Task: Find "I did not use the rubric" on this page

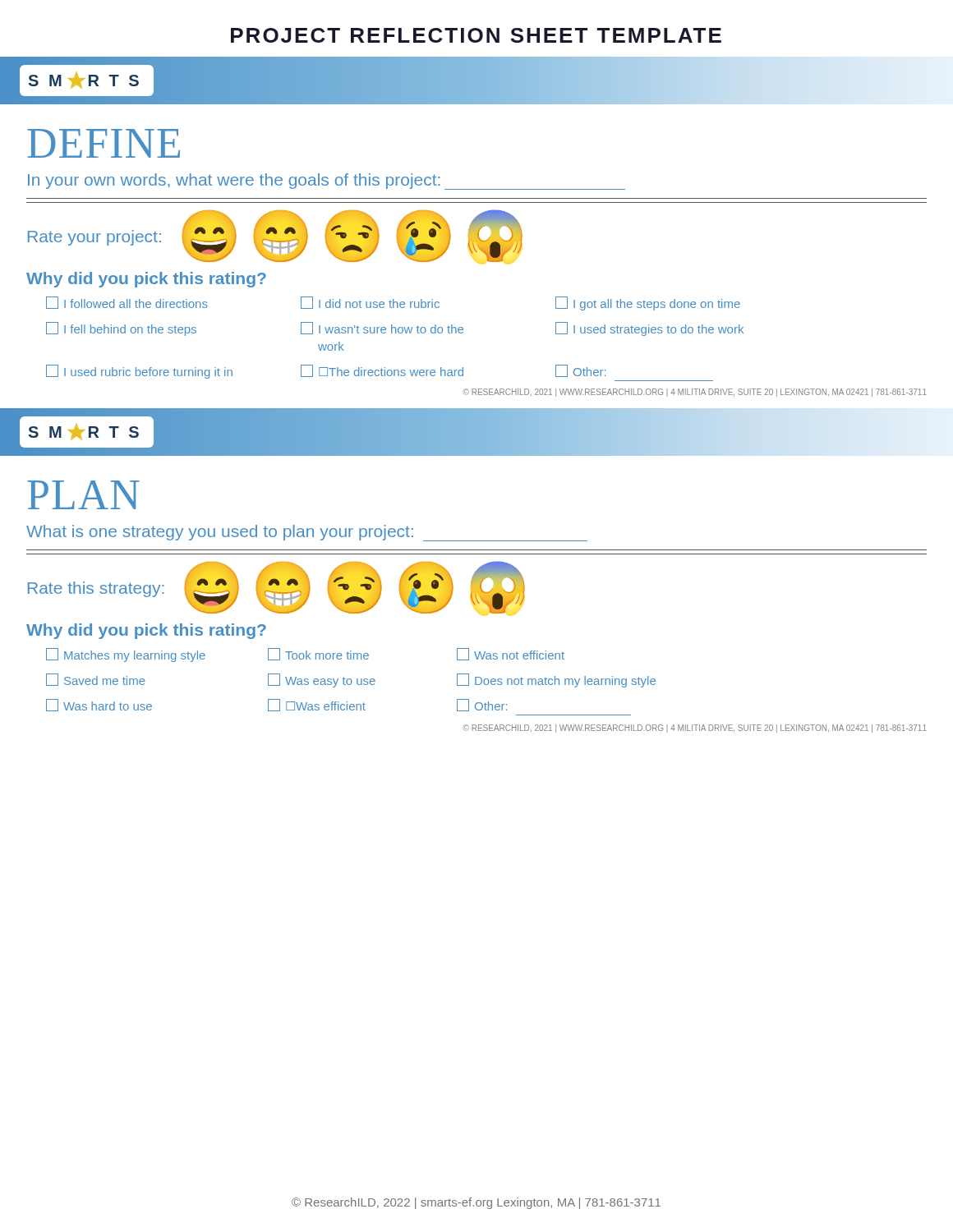Action: pyautogui.click(x=370, y=304)
